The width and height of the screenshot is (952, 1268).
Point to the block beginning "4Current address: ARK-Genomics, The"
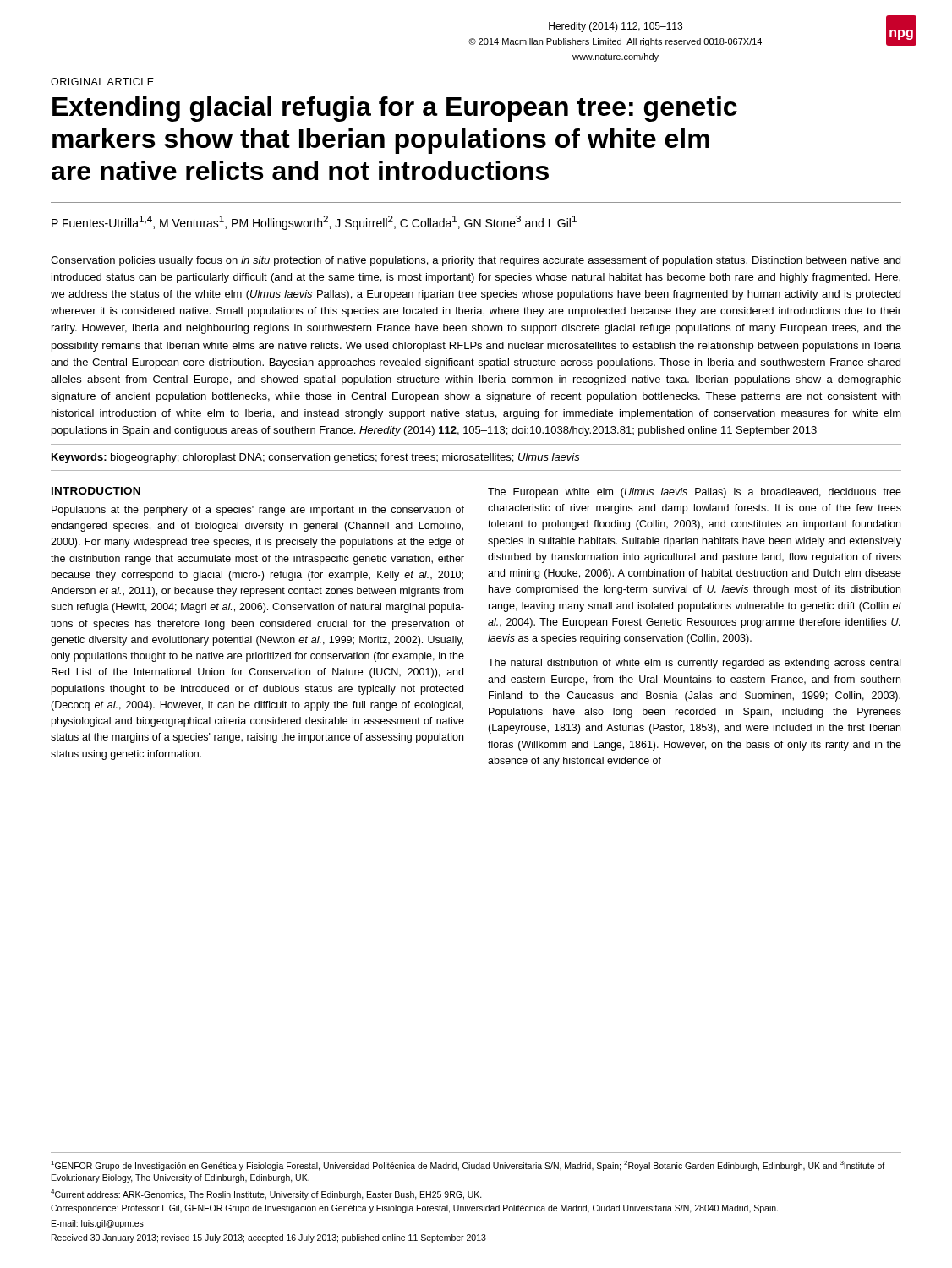click(x=266, y=1193)
